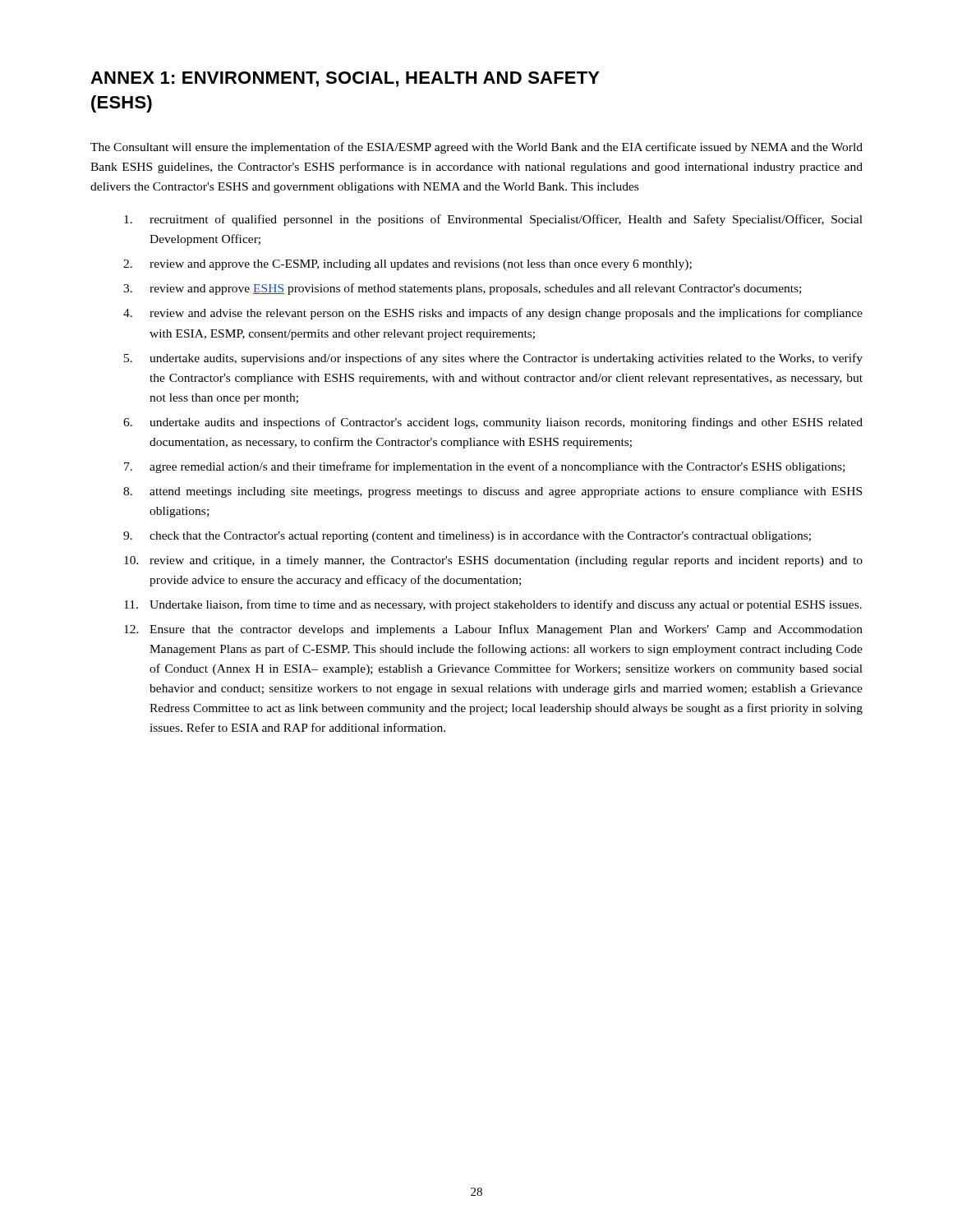Find the block on this page that starts "12. Ensure that"
Viewport: 953px width, 1232px height.
[x=493, y=678]
